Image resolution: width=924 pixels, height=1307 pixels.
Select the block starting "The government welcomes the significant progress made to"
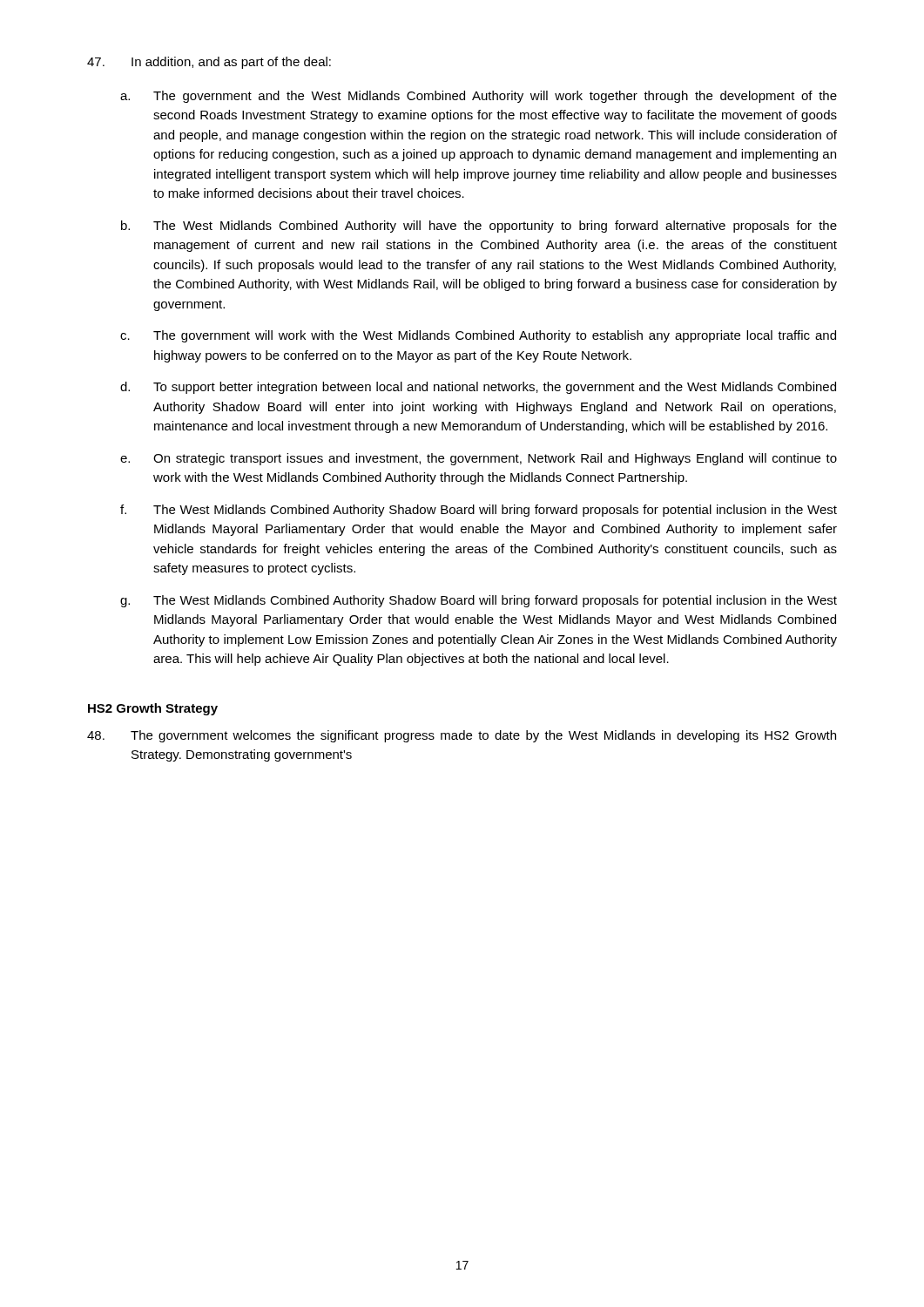point(462,745)
